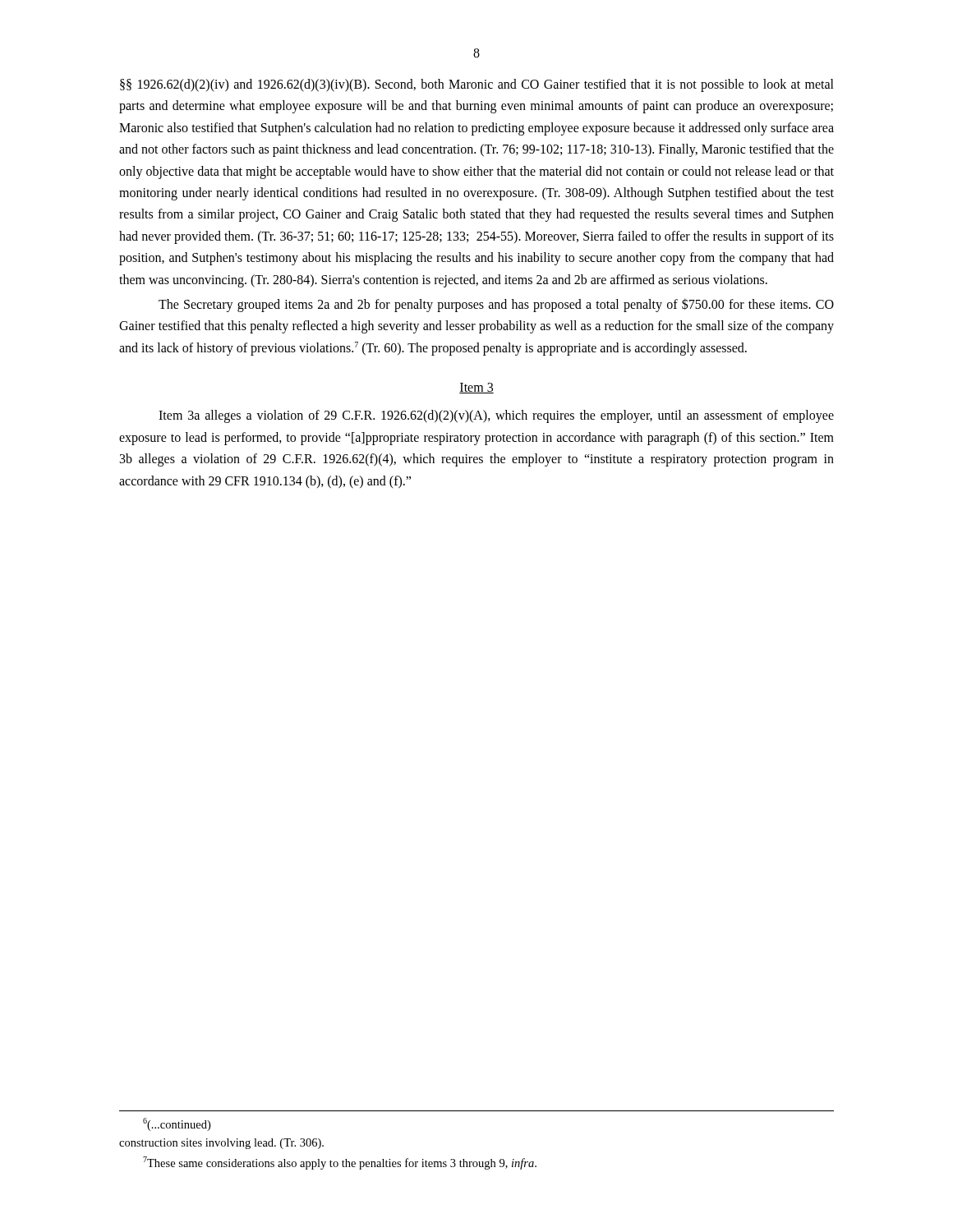Find the element starting "The Secretary grouped items 2a"

tap(476, 326)
